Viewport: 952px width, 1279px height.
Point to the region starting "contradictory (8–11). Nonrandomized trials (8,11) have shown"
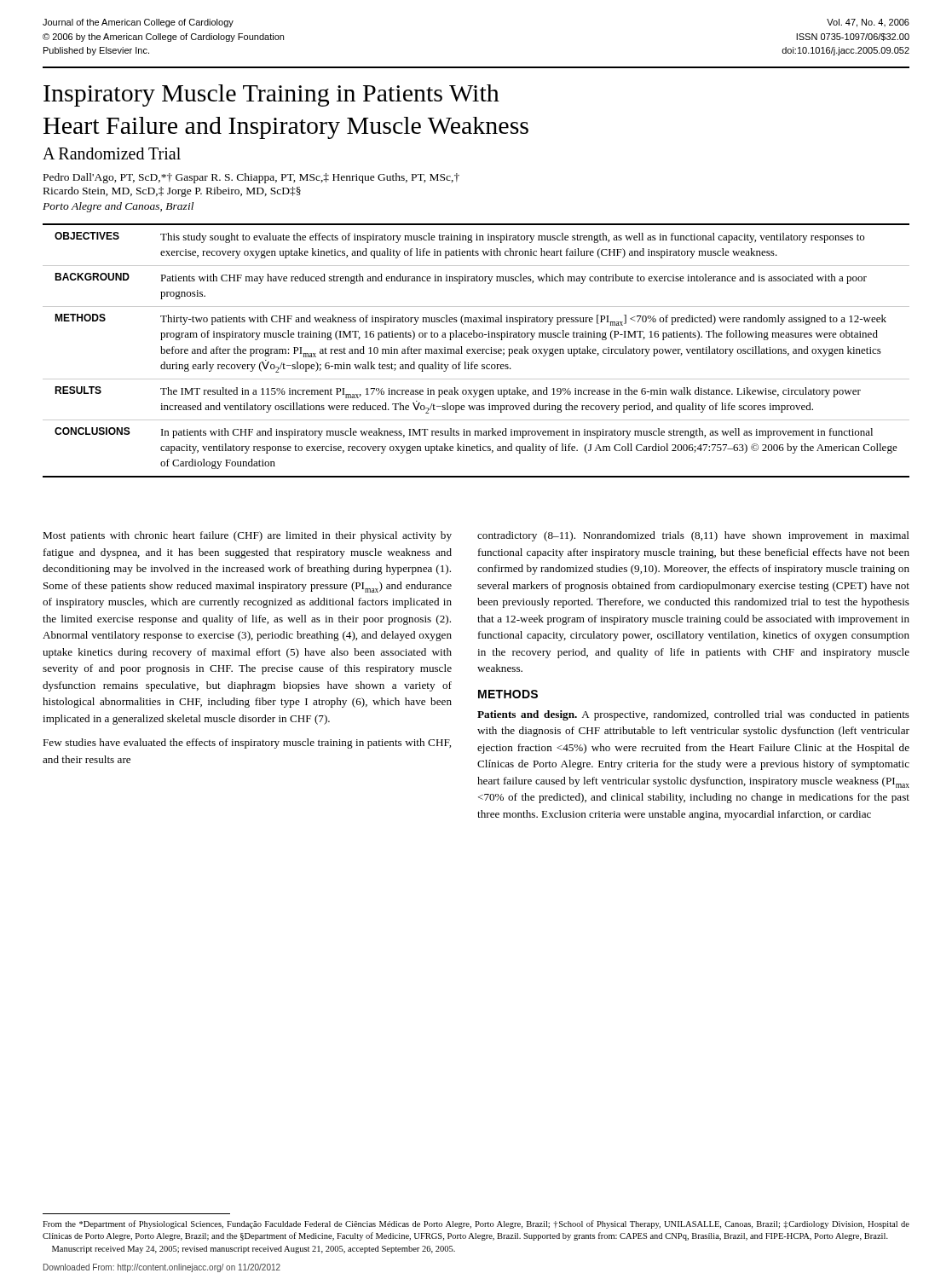tap(693, 602)
